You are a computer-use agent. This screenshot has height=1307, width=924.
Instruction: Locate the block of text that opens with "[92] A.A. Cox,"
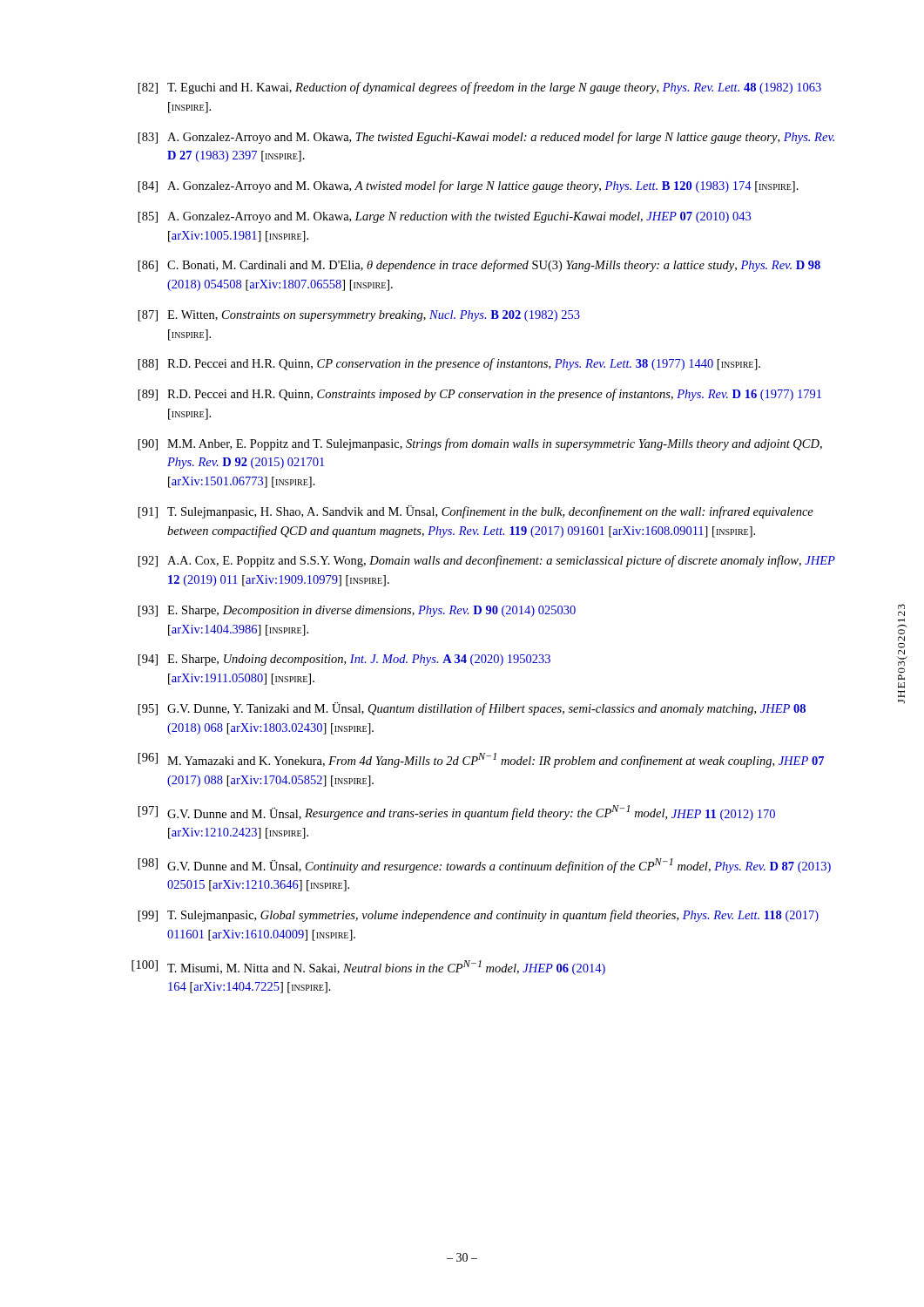pyautogui.click(x=475, y=571)
